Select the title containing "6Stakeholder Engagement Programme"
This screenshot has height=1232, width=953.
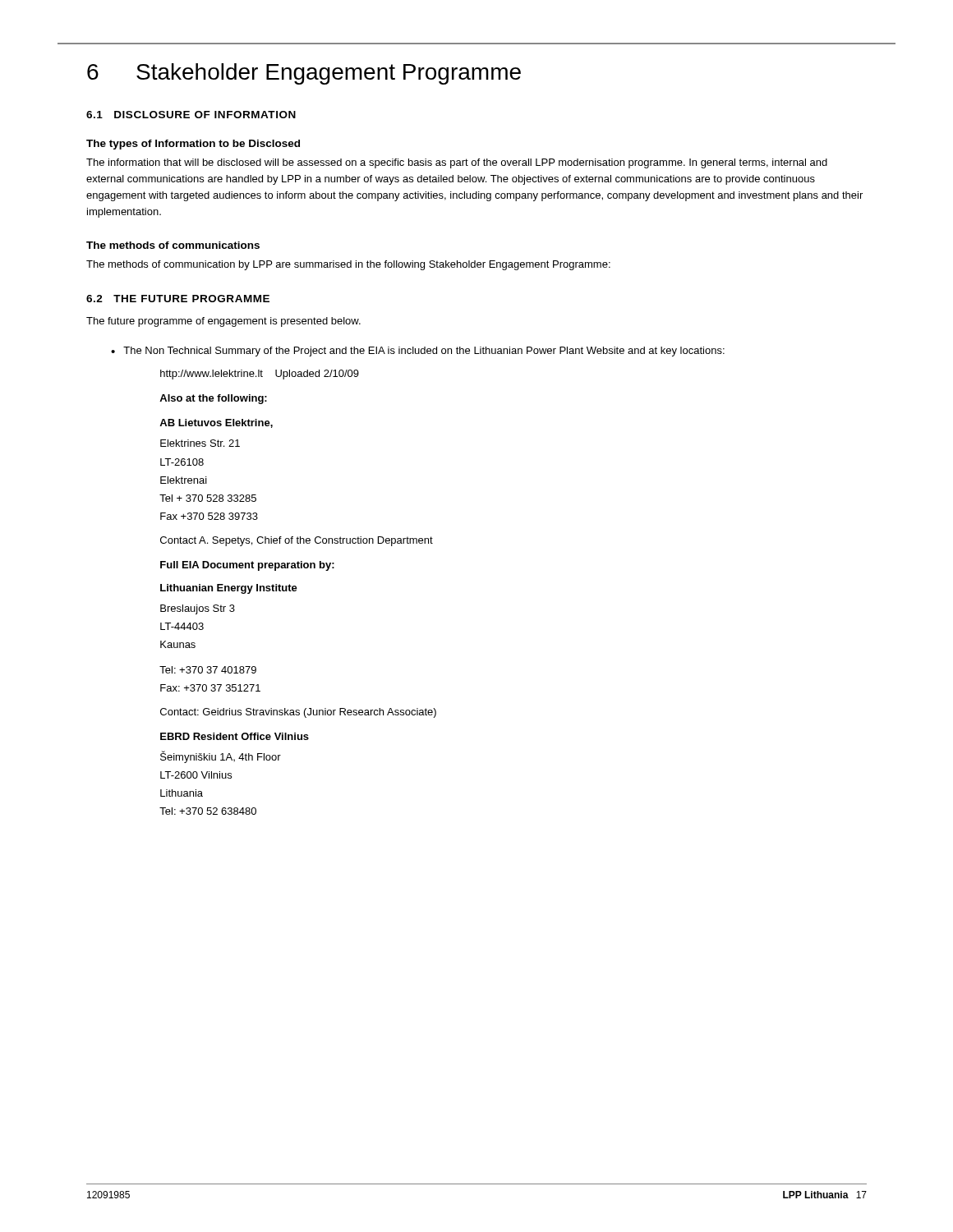(x=476, y=72)
